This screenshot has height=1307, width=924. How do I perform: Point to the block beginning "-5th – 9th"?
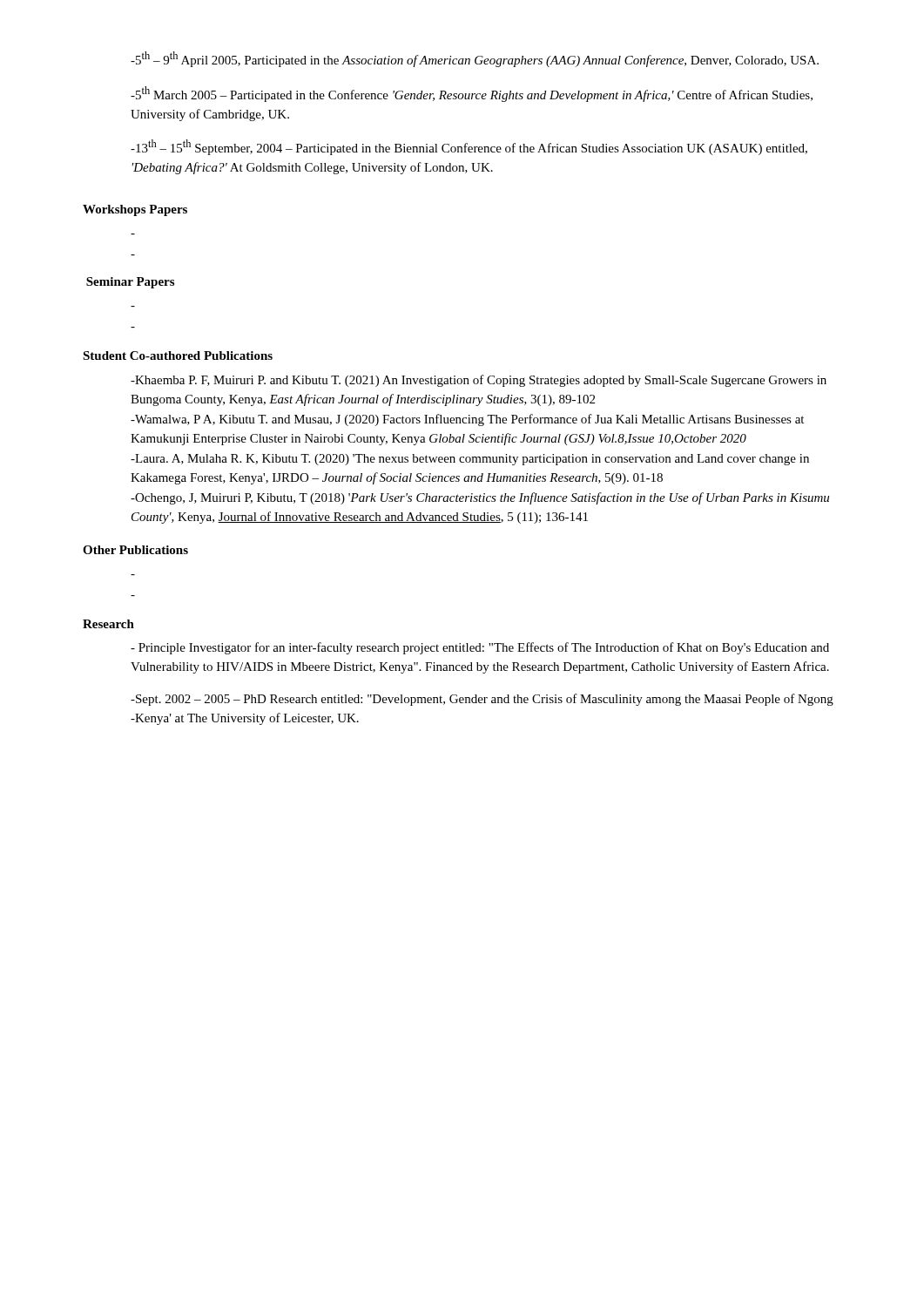point(475,58)
